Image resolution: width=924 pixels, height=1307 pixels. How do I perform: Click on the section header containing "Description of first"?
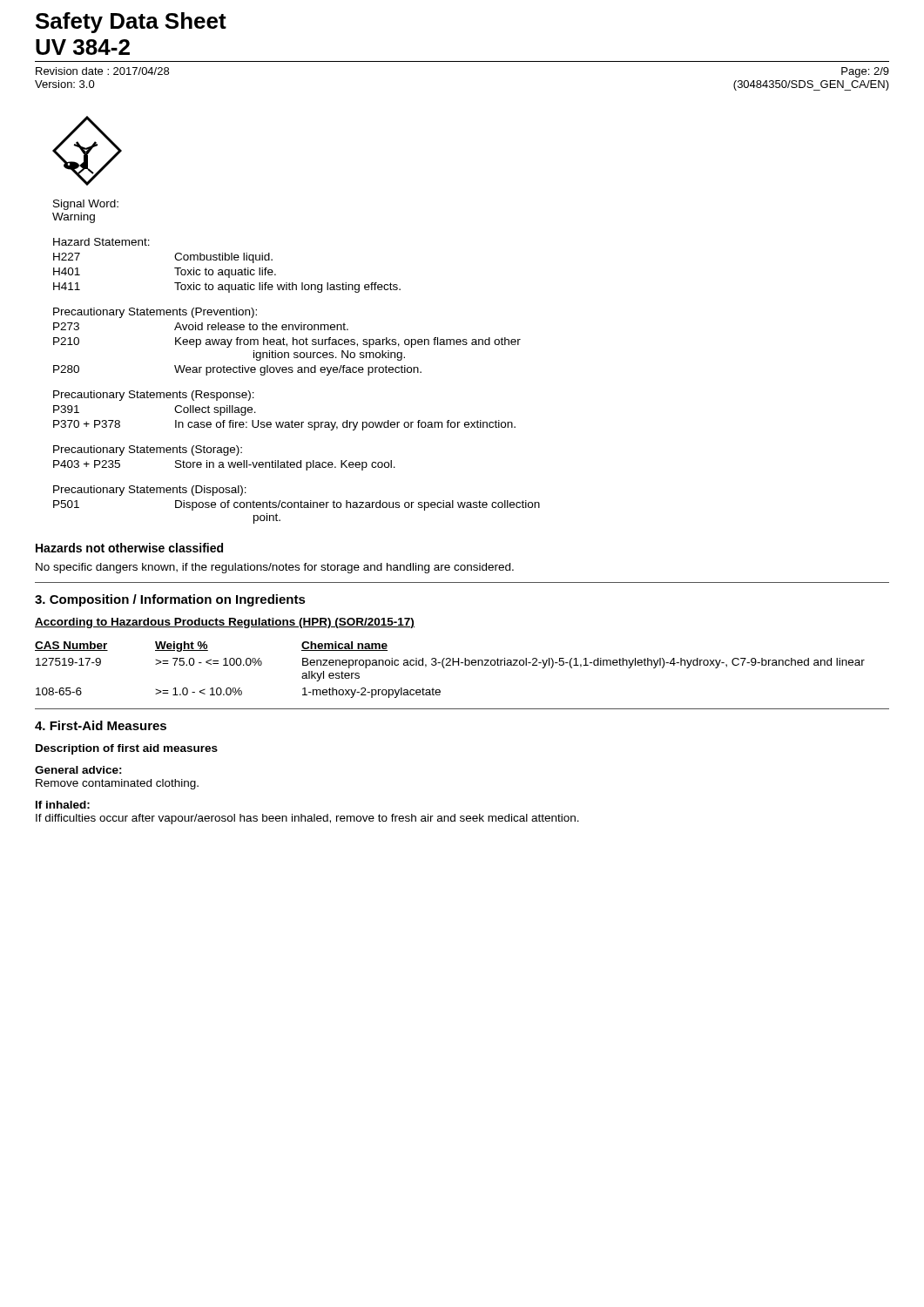click(x=126, y=748)
